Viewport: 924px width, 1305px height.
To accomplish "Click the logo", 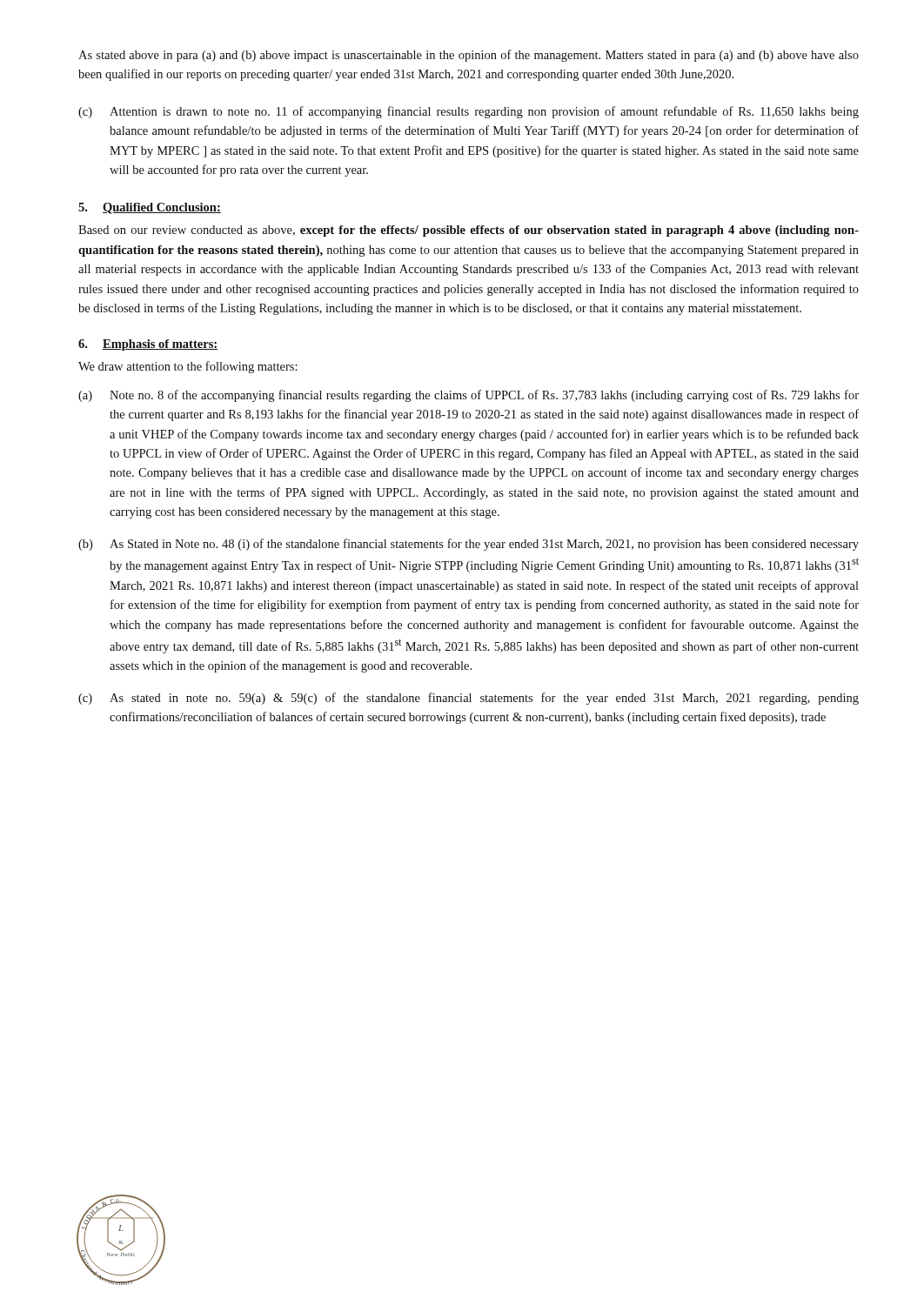I will (x=124, y=1242).
